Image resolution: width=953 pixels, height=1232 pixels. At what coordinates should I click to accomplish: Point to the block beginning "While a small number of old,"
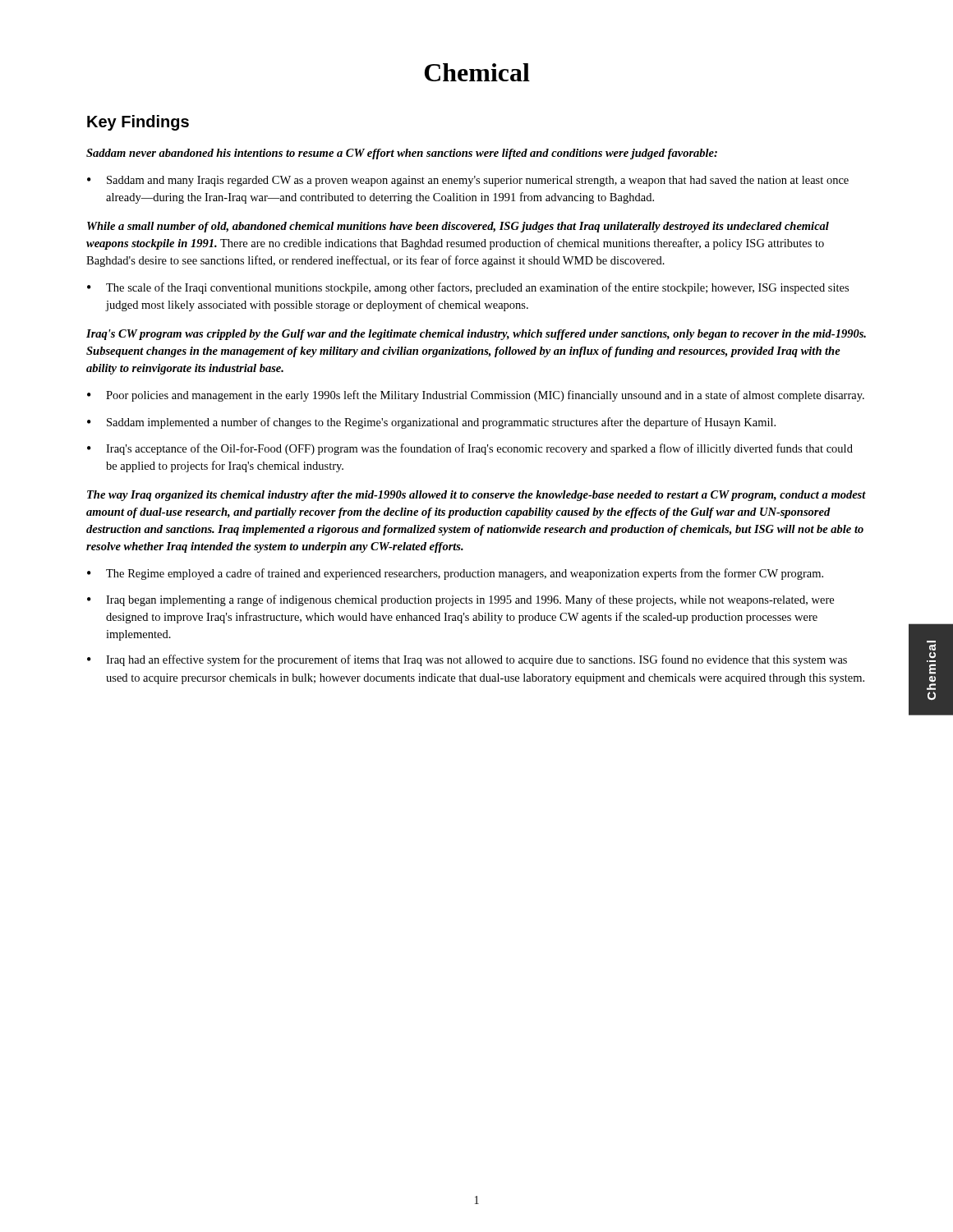tap(458, 243)
